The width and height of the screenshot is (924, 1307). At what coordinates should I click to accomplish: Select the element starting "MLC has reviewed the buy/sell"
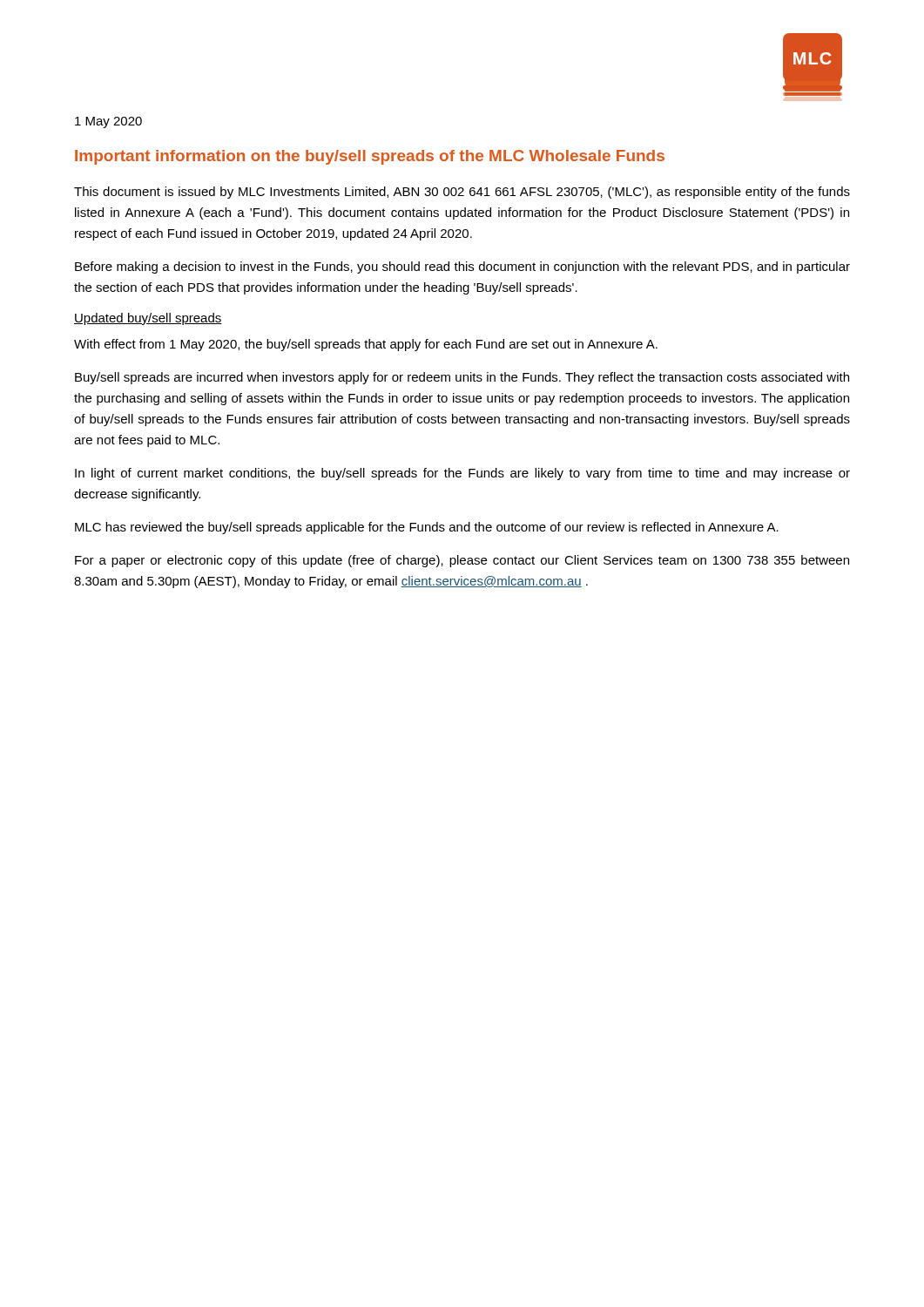[x=427, y=527]
